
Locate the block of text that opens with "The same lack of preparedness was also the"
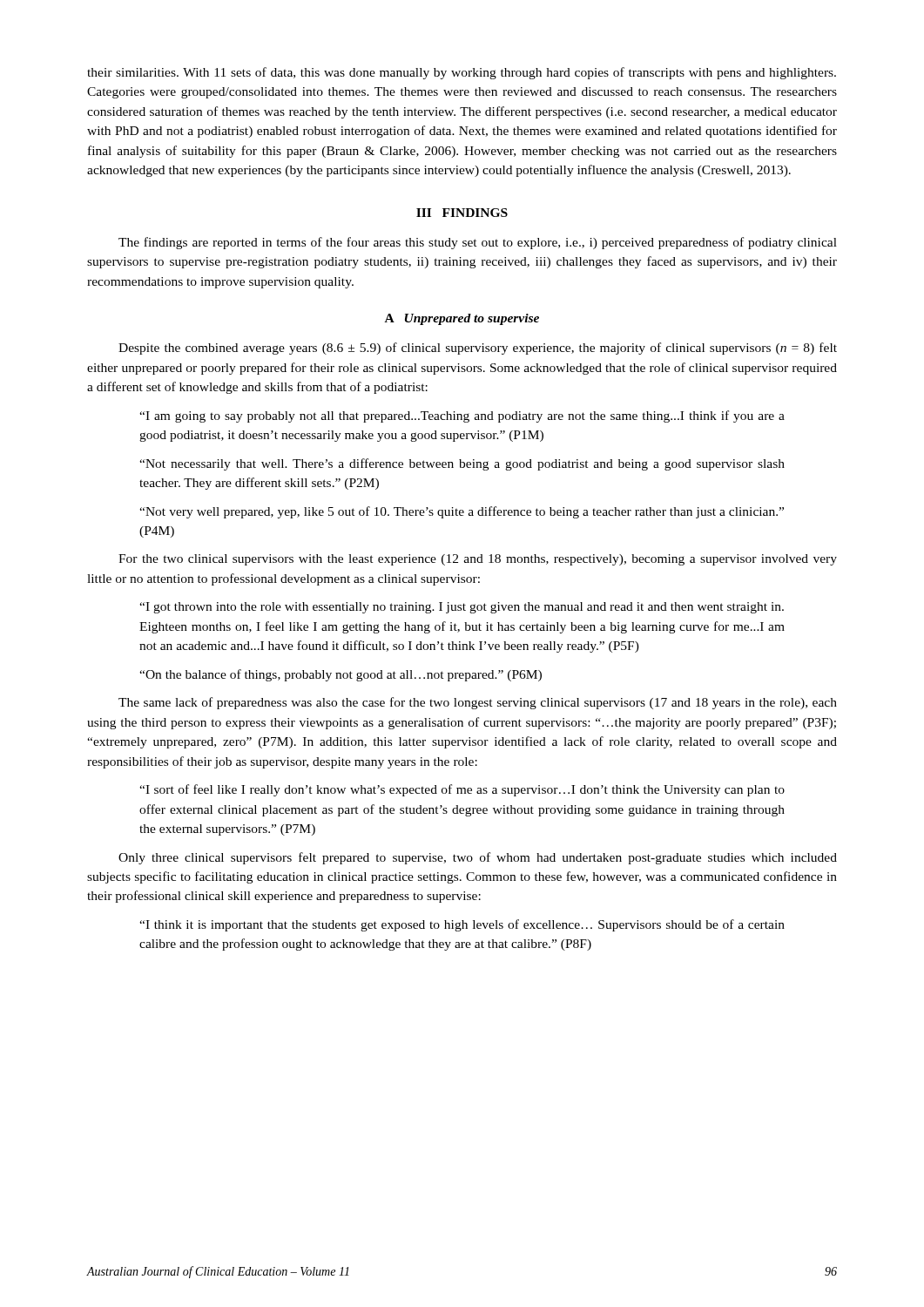pyautogui.click(x=462, y=731)
